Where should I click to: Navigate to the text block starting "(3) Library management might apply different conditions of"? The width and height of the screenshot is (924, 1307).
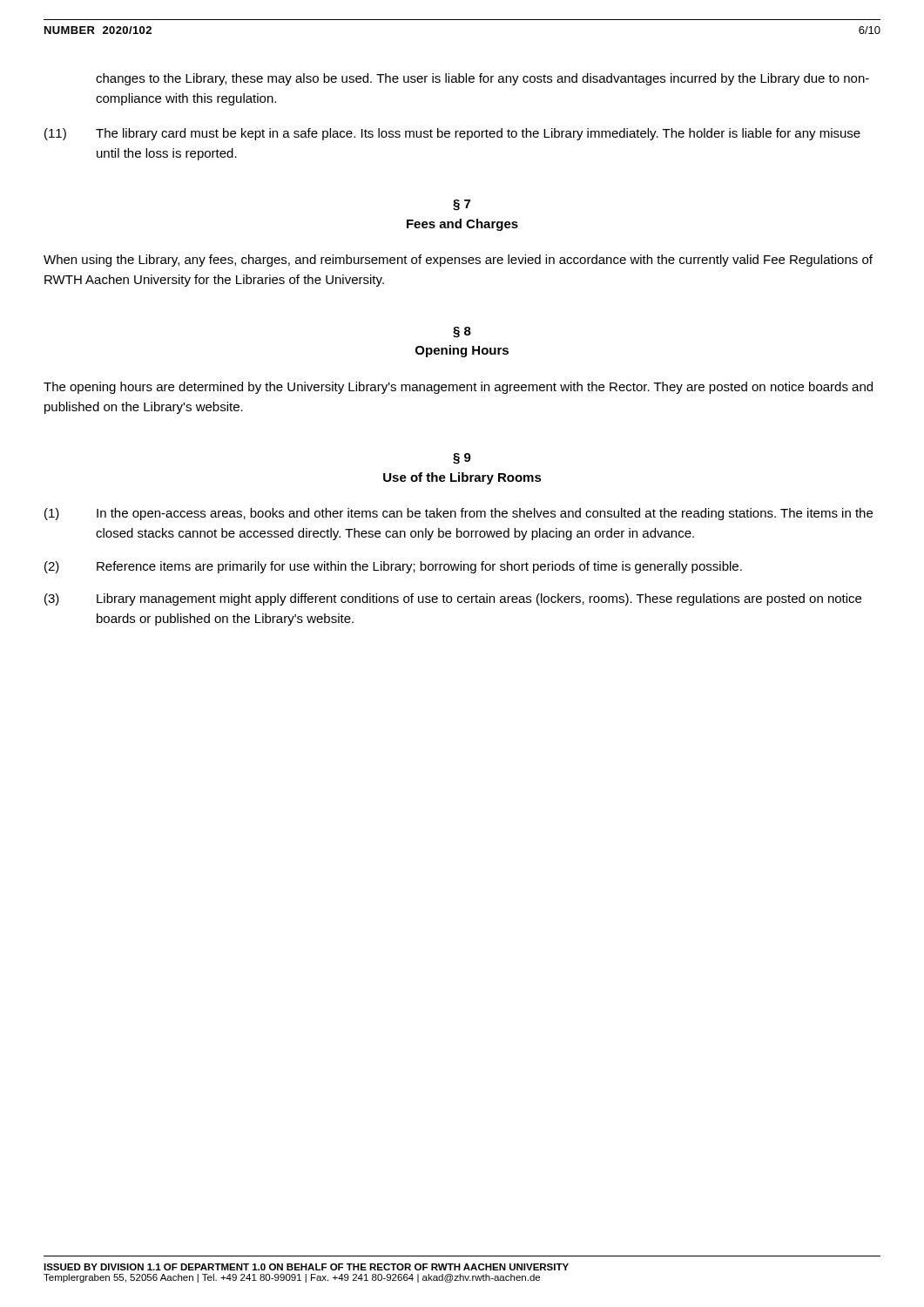(x=462, y=608)
